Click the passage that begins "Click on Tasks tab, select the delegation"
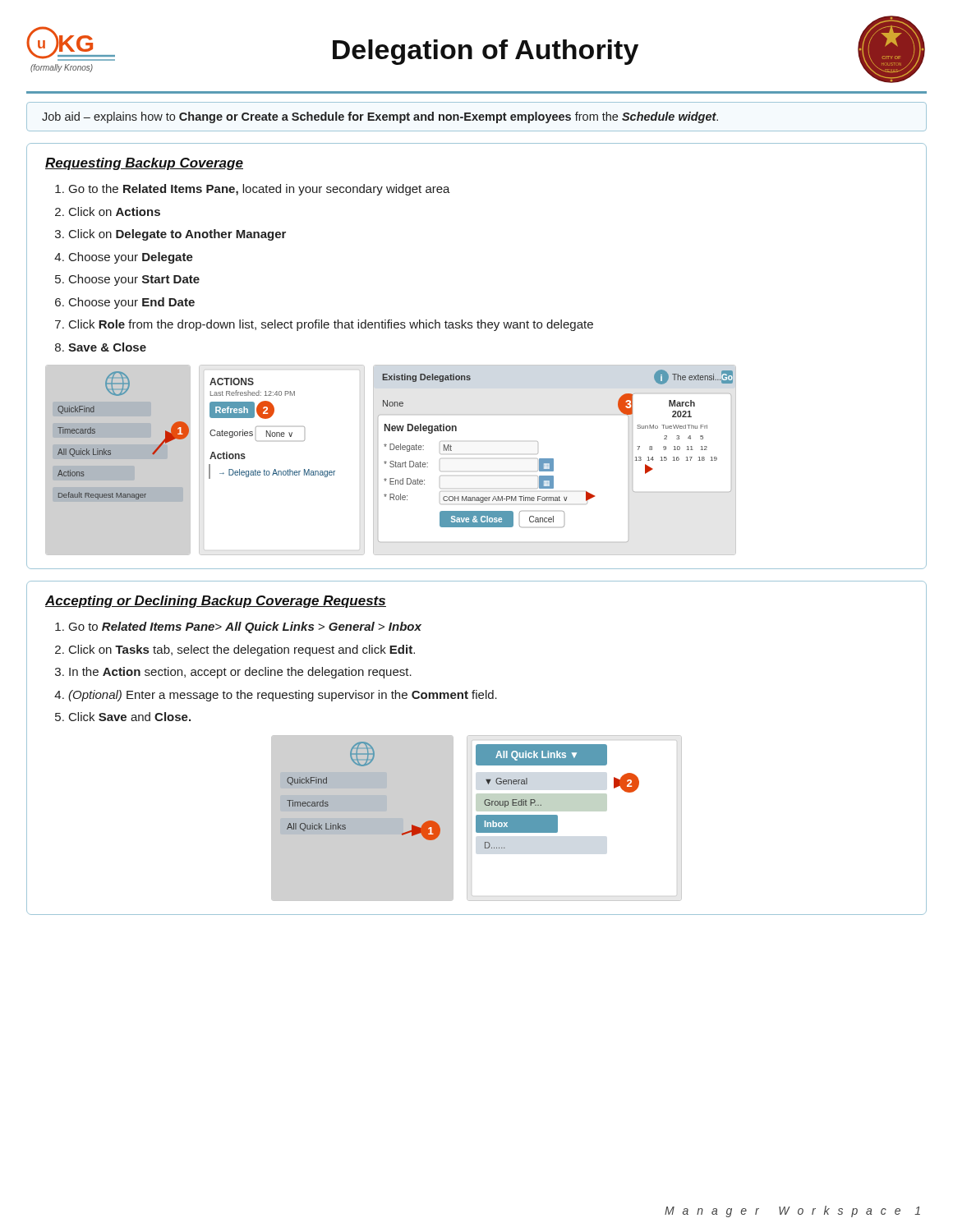The width and height of the screenshot is (953, 1232). [242, 649]
